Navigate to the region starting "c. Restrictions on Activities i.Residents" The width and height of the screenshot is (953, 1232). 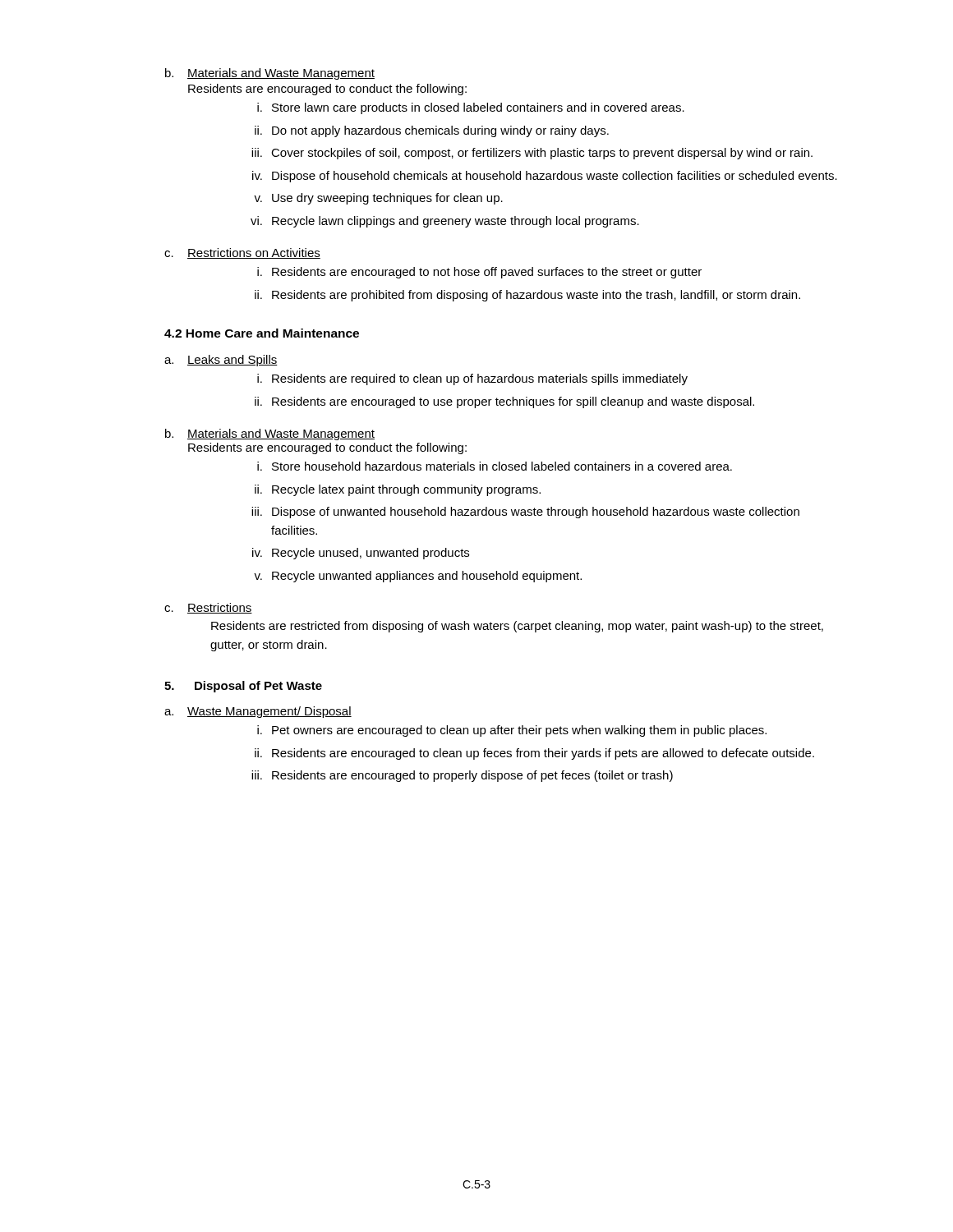501,277
